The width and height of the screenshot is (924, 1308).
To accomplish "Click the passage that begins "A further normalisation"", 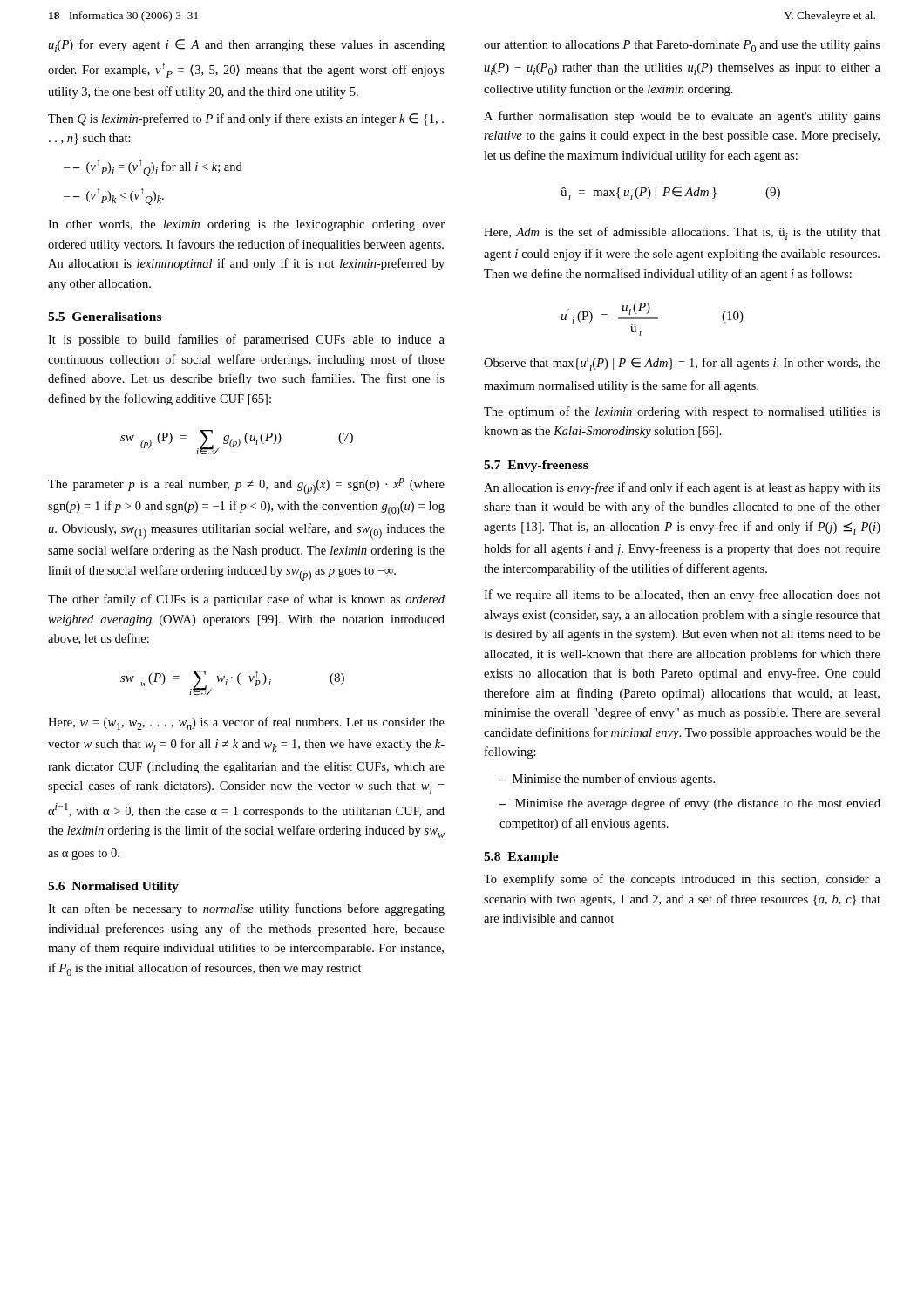I will tap(682, 135).
